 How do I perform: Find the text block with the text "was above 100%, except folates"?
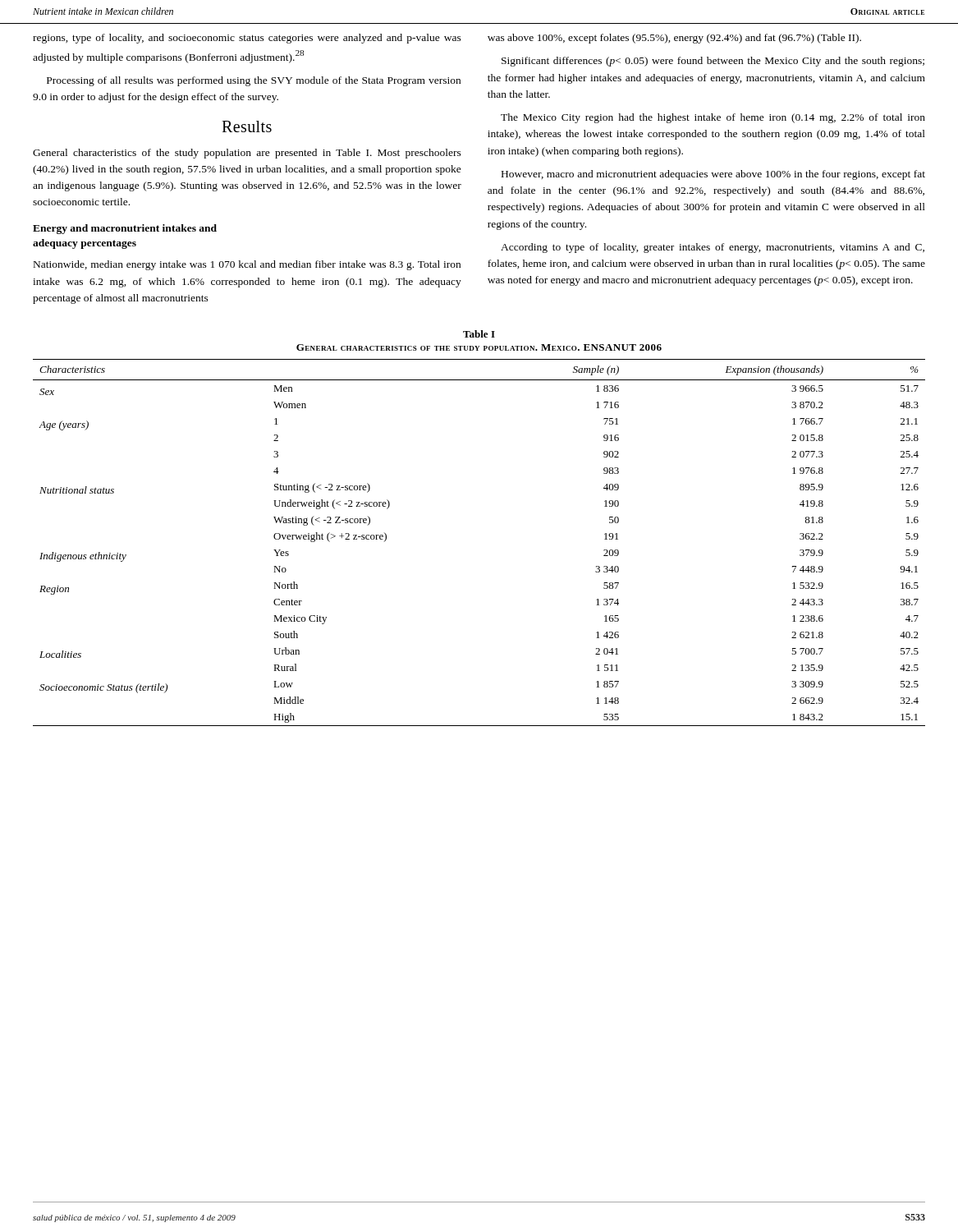point(674,39)
